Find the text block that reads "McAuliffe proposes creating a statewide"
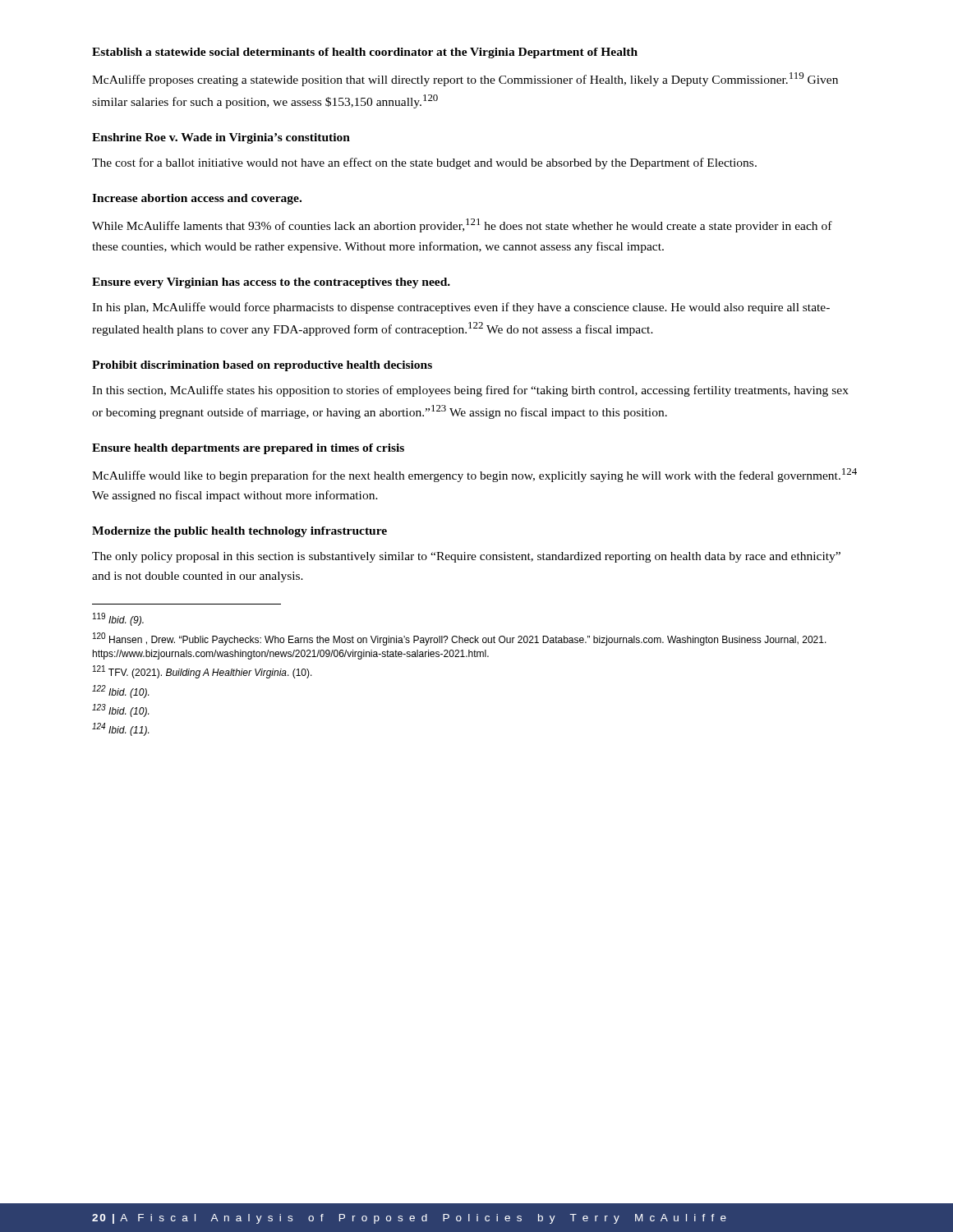The height and width of the screenshot is (1232, 953). pyautogui.click(x=476, y=90)
